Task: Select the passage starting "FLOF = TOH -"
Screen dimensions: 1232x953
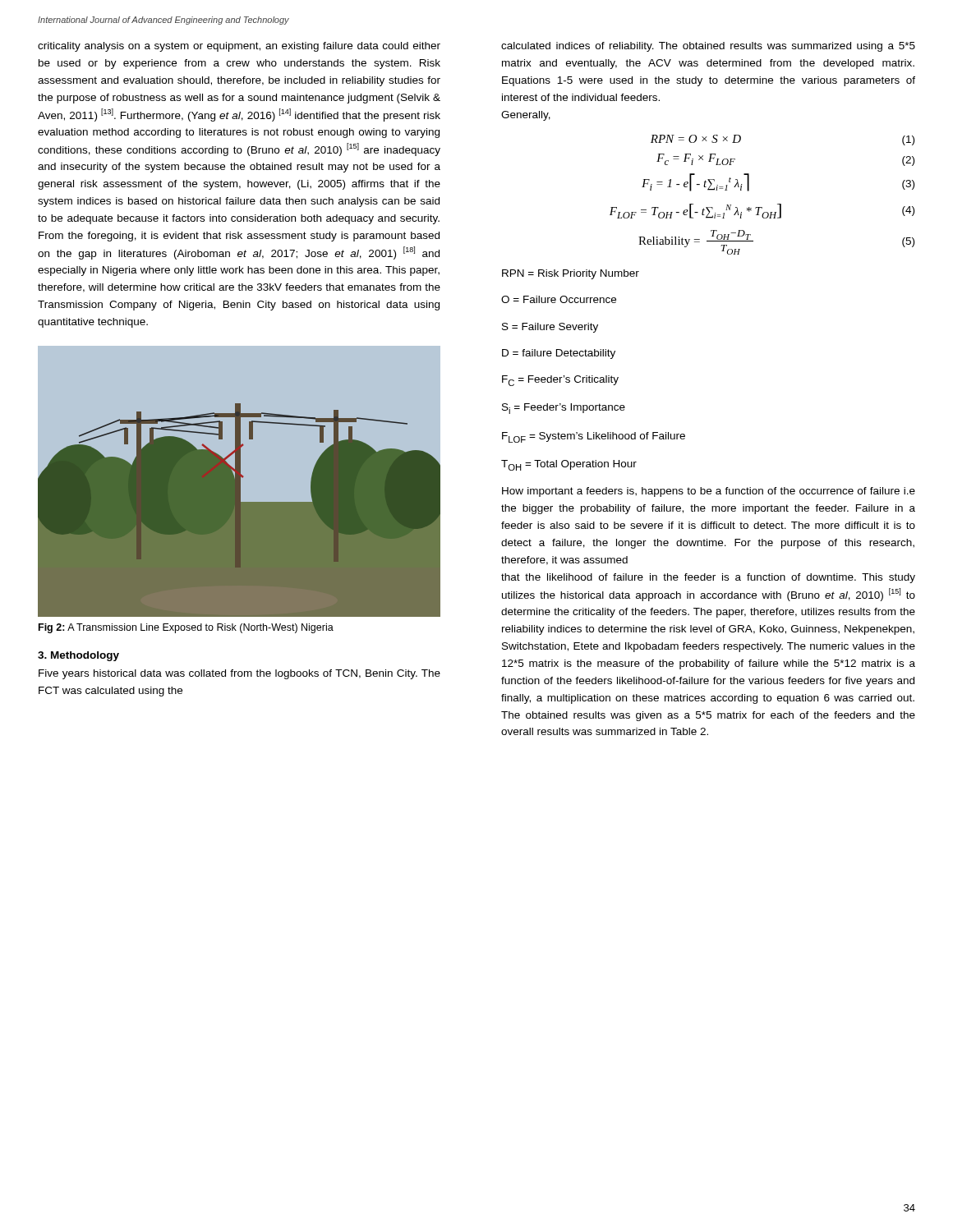Action: pyautogui.click(x=708, y=210)
